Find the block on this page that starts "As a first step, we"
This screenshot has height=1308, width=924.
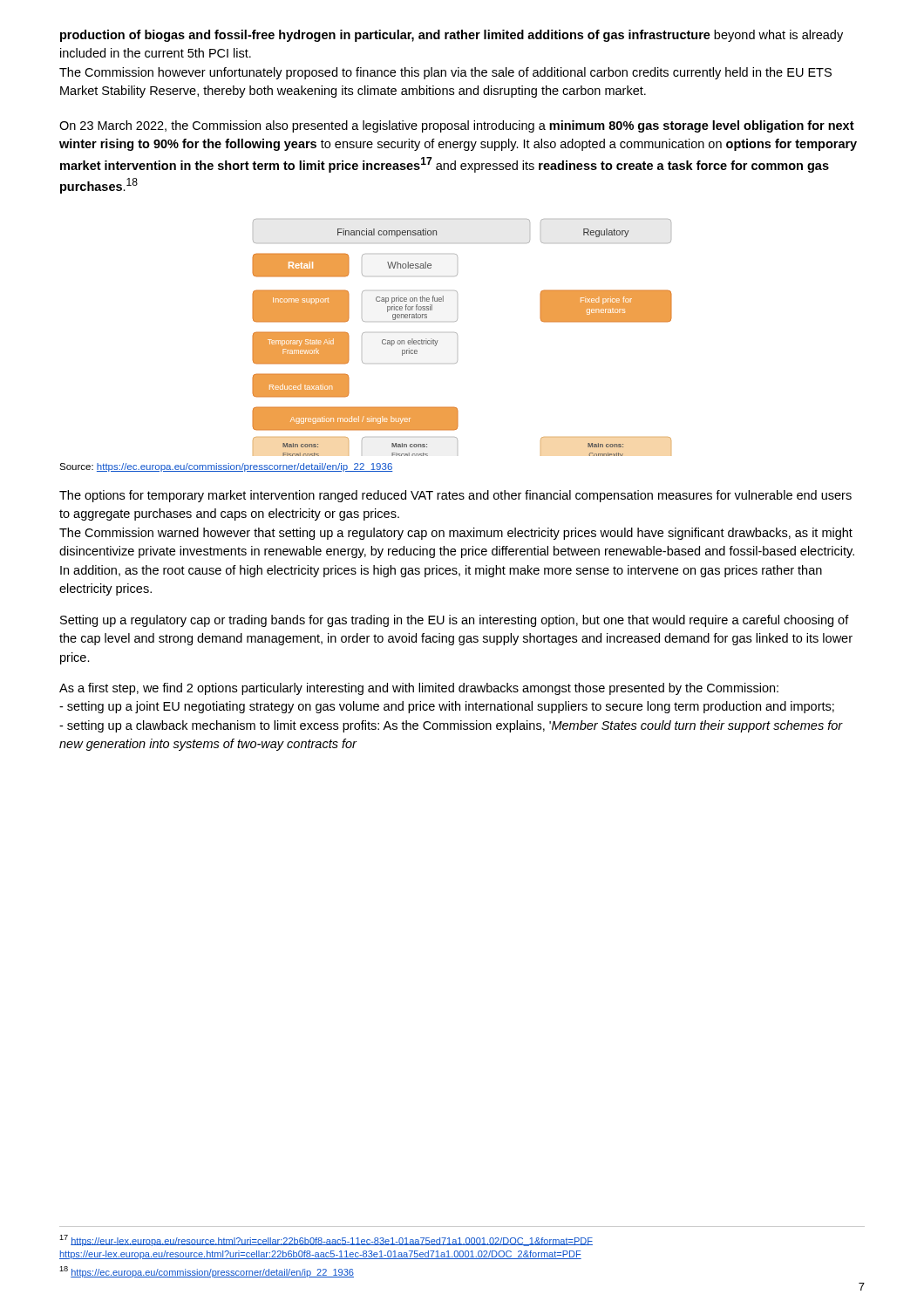pos(451,716)
